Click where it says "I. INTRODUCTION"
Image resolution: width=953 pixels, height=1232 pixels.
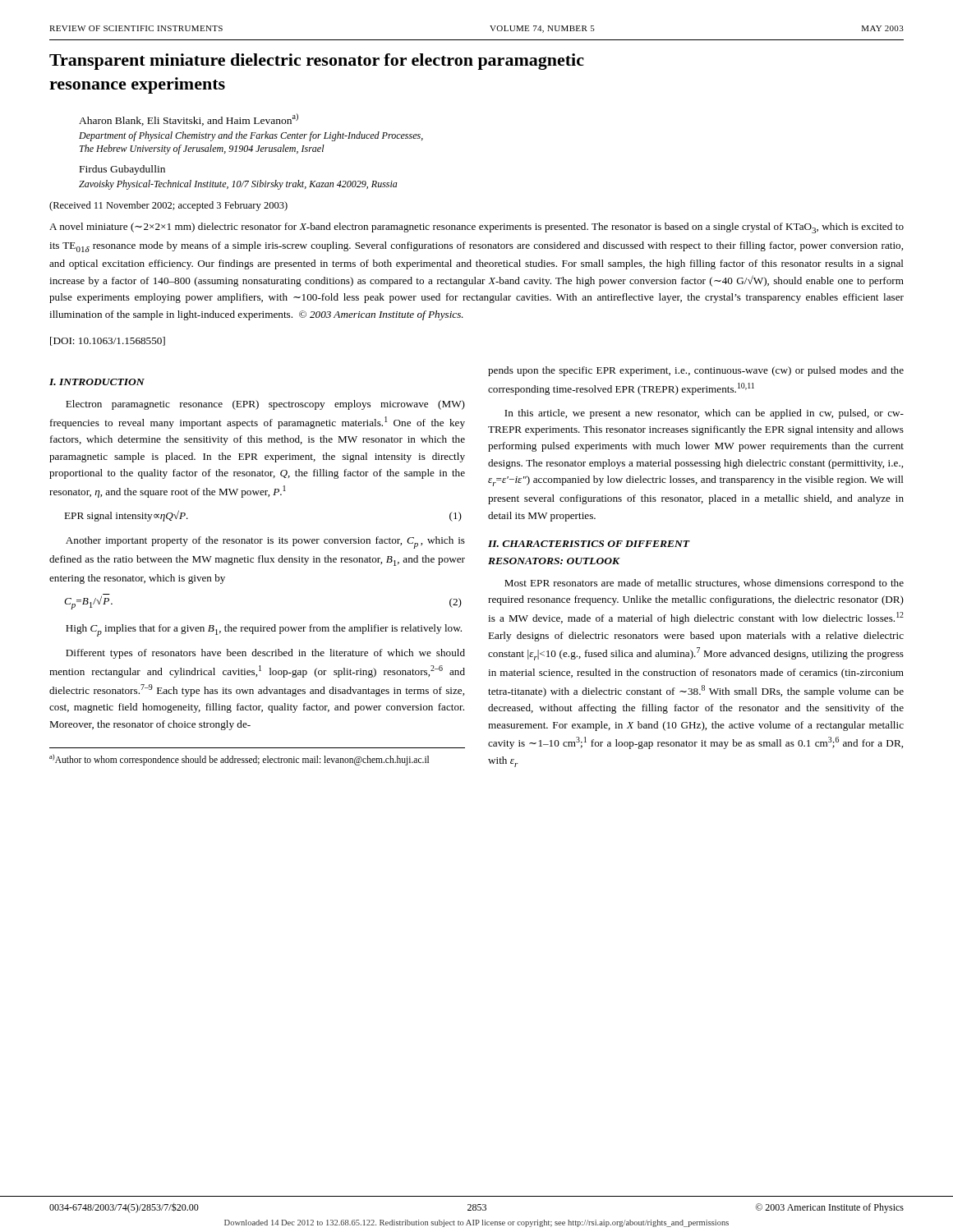(x=97, y=382)
